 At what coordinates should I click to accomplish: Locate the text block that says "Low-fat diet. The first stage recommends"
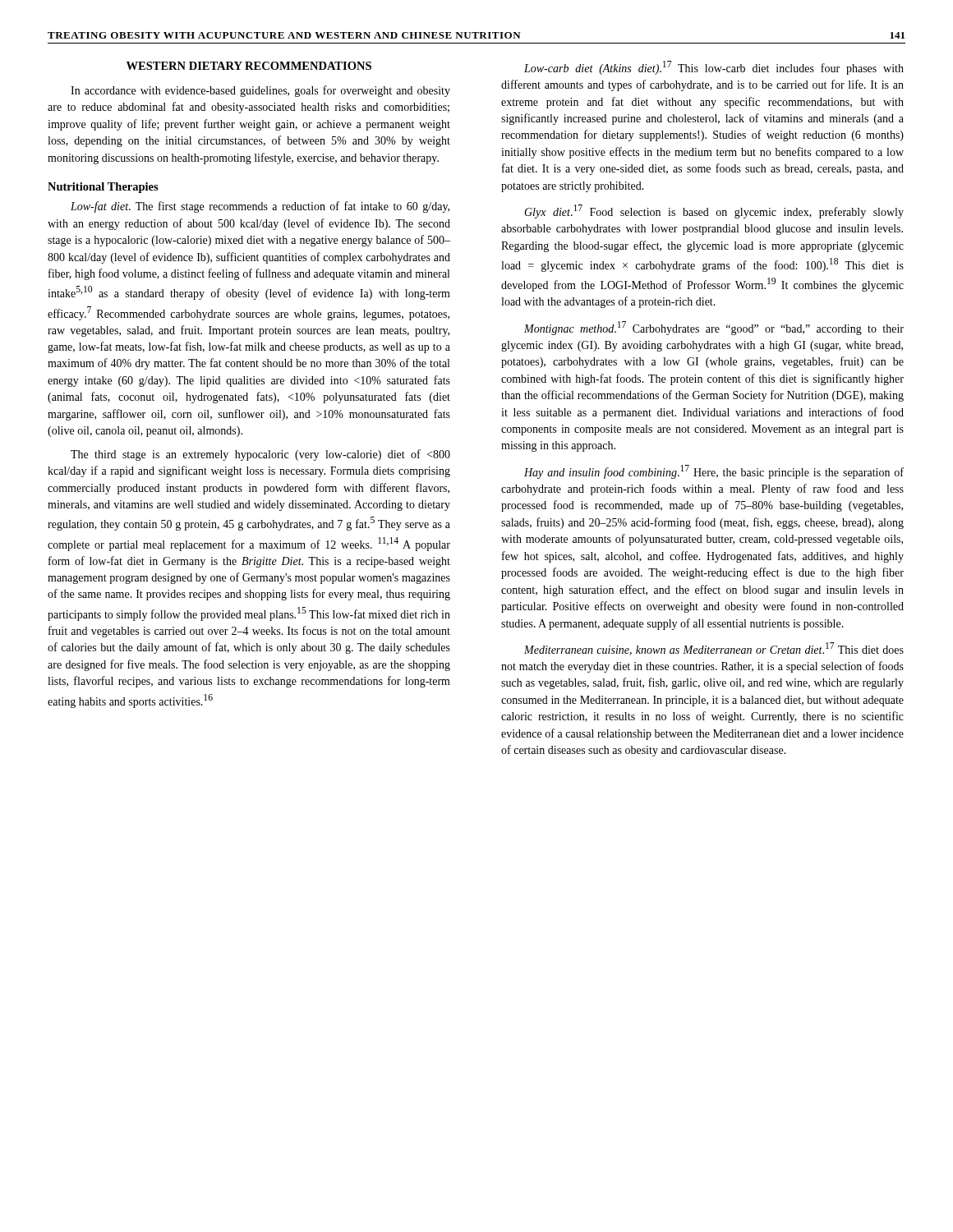coord(249,319)
